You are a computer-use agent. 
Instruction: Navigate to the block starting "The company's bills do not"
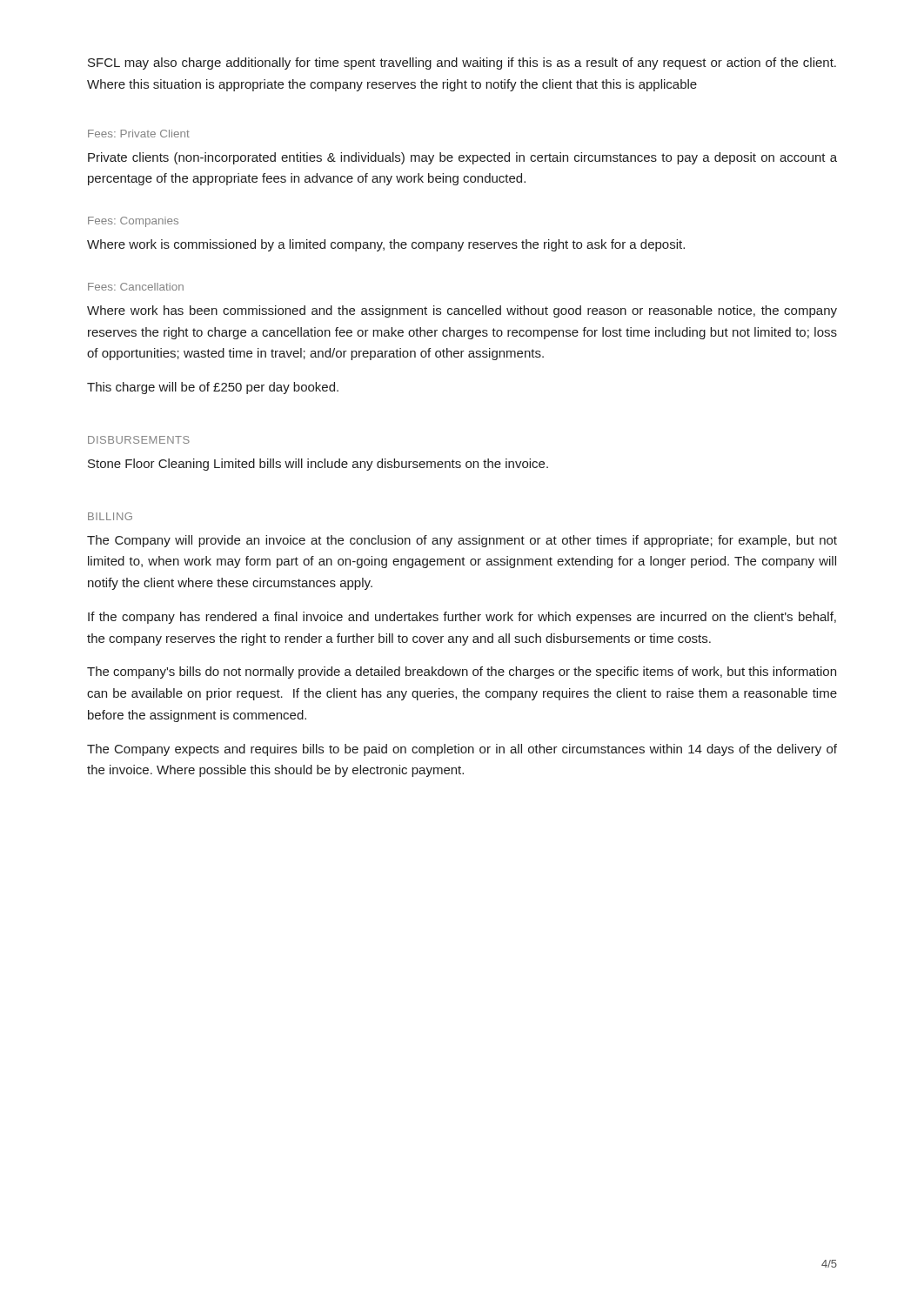click(462, 693)
